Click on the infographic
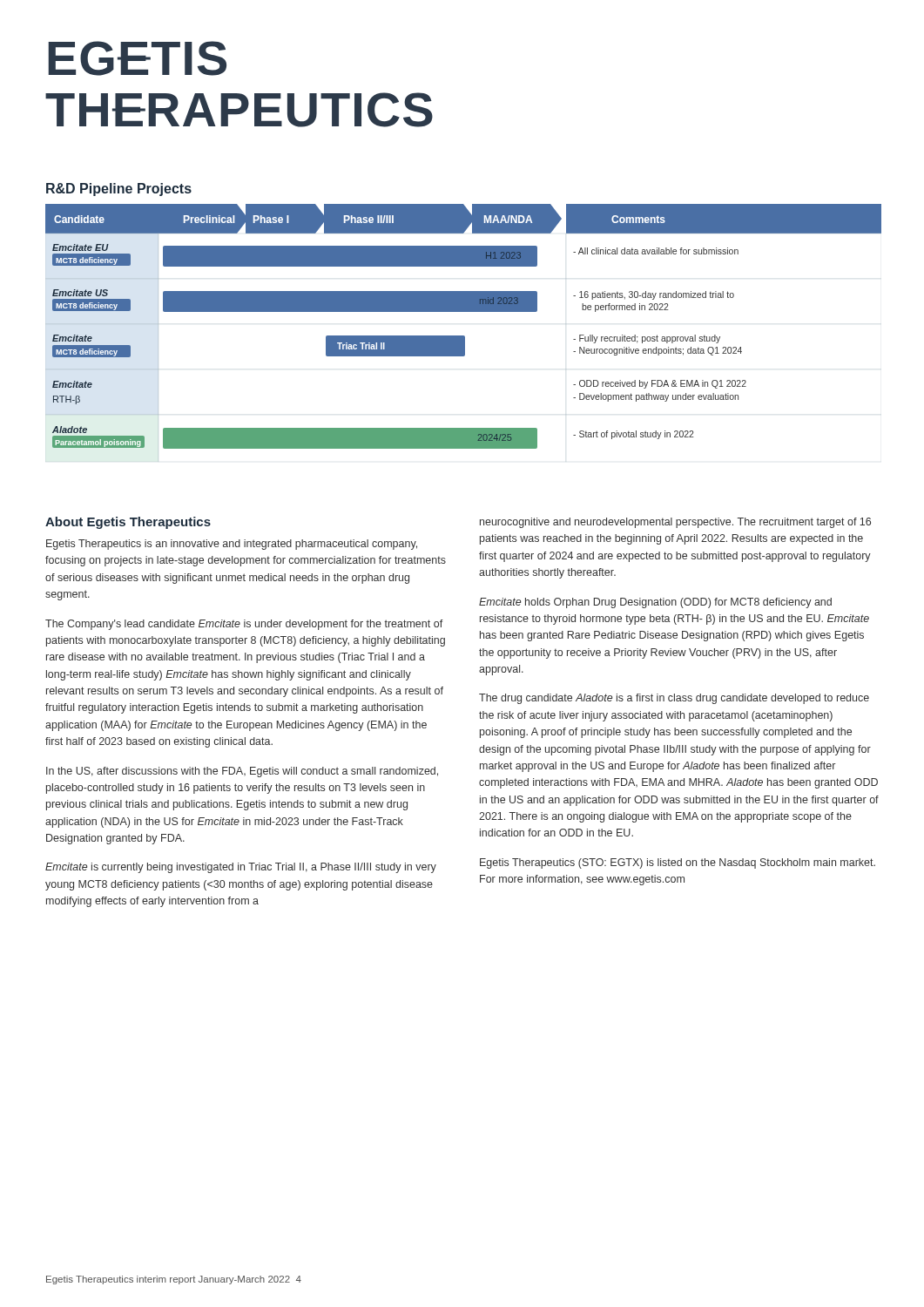Image resolution: width=924 pixels, height=1307 pixels. pos(463,349)
